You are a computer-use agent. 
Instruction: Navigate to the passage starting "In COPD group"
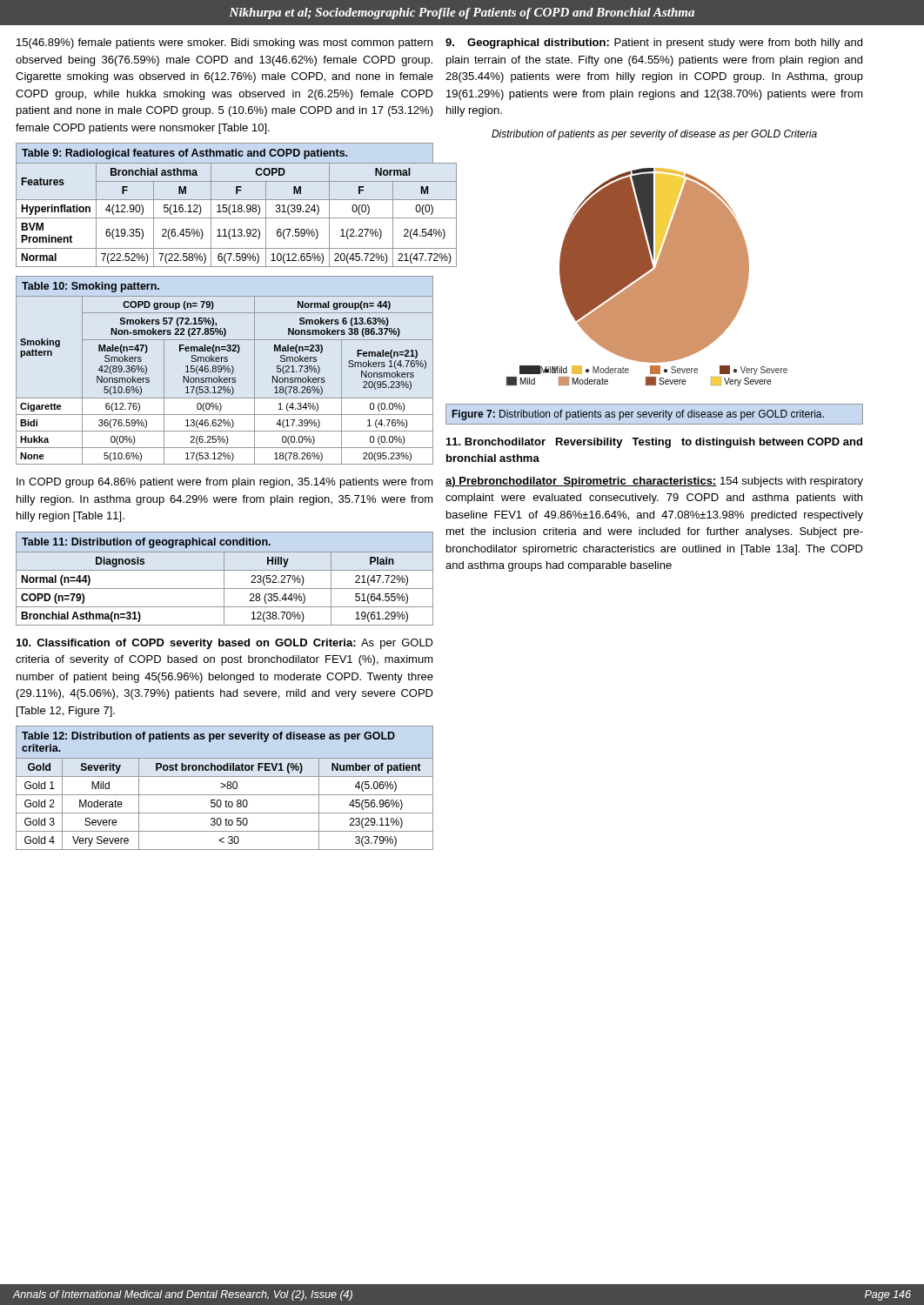[x=224, y=499]
